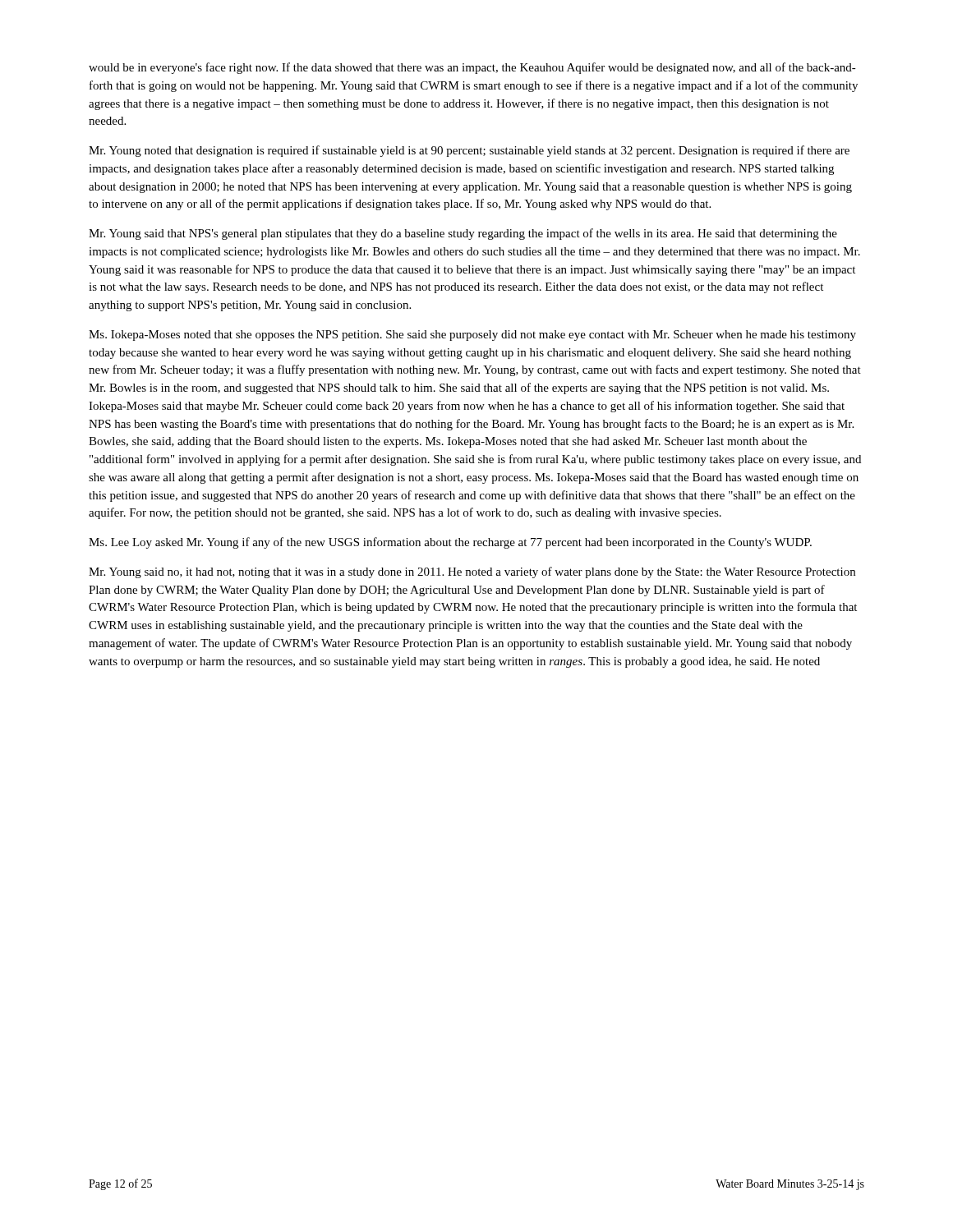Find the text starting "Mr. Young noted that designation is required"
Image resolution: width=953 pixels, height=1232 pixels.
click(x=470, y=177)
